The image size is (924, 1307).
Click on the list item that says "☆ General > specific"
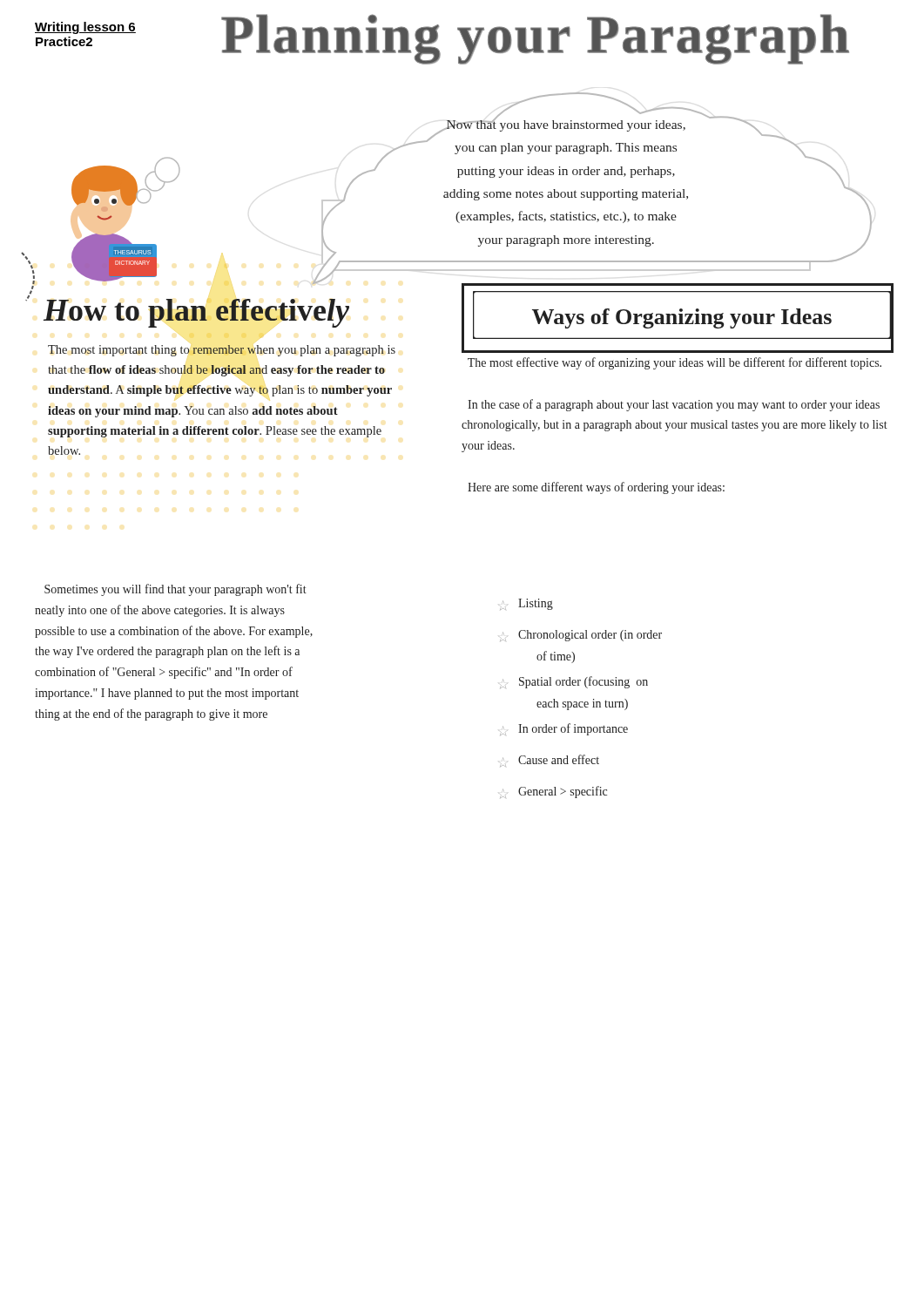click(x=552, y=794)
